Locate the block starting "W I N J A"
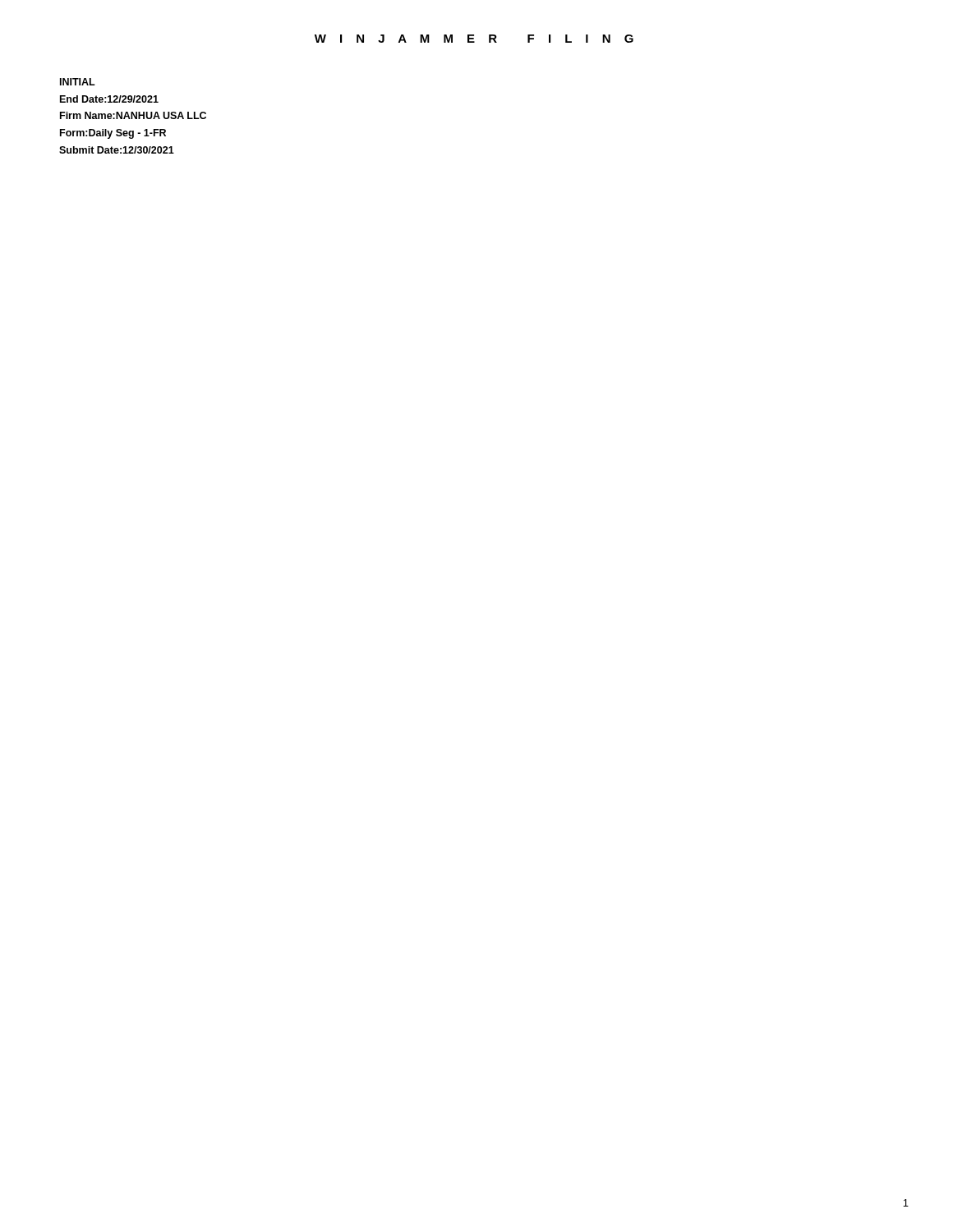 point(476,38)
